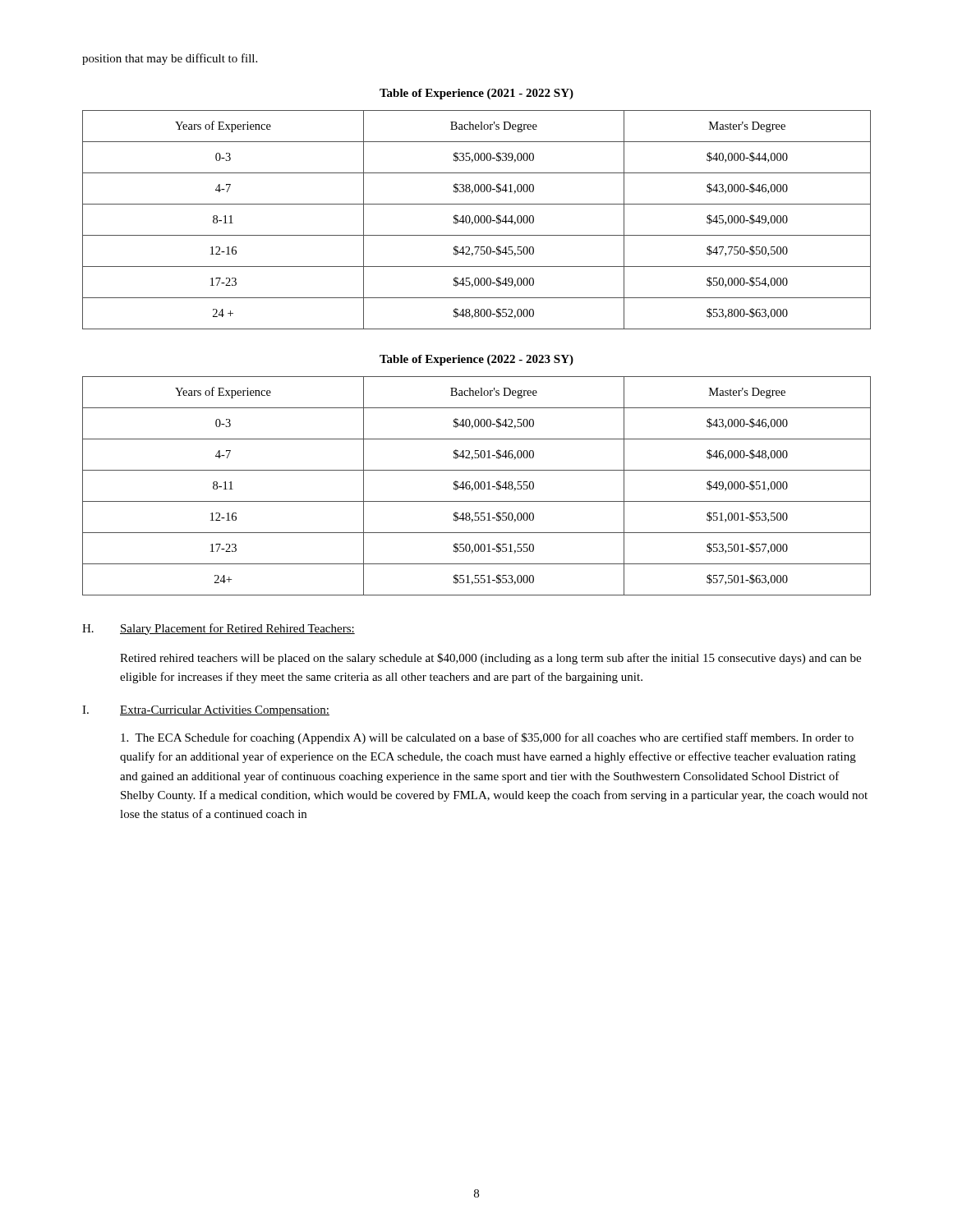Screen dimensions: 1232x953
Task: Select the caption with the text "Table of Experience (2021 - 2022 SY)"
Action: [x=476, y=92]
